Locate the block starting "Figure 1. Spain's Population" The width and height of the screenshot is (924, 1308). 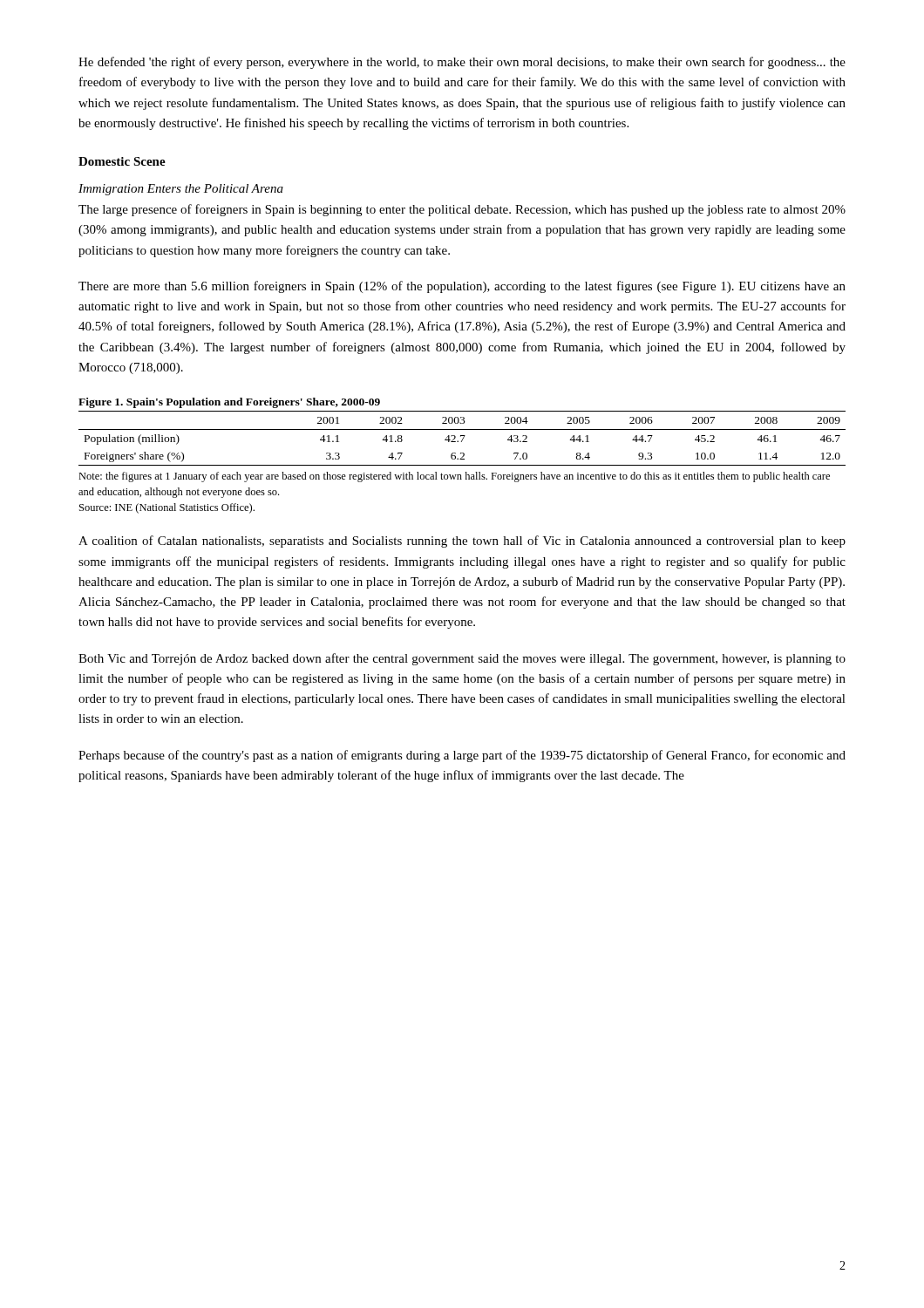pos(229,402)
